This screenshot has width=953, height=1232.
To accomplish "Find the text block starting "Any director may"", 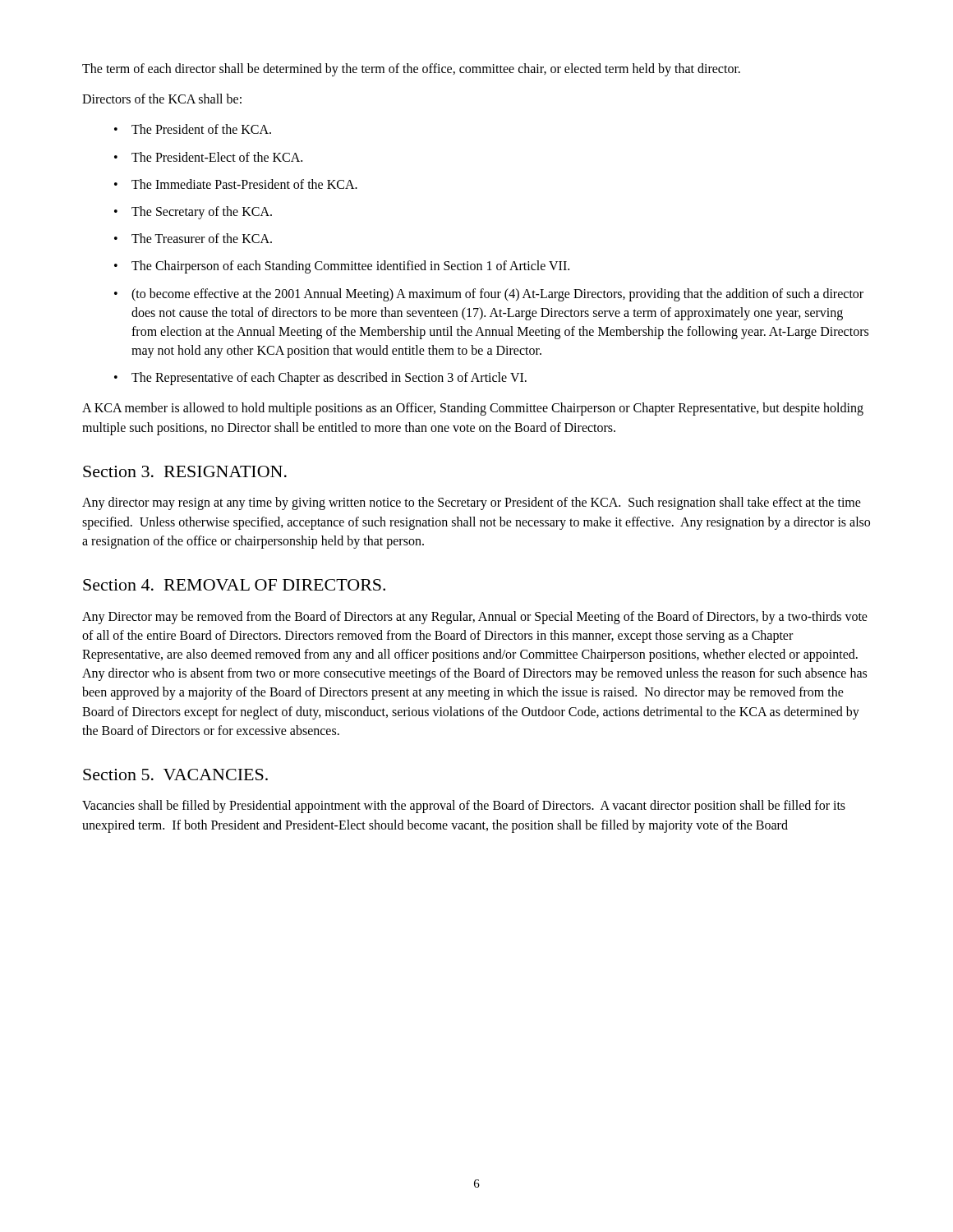I will point(476,522).
